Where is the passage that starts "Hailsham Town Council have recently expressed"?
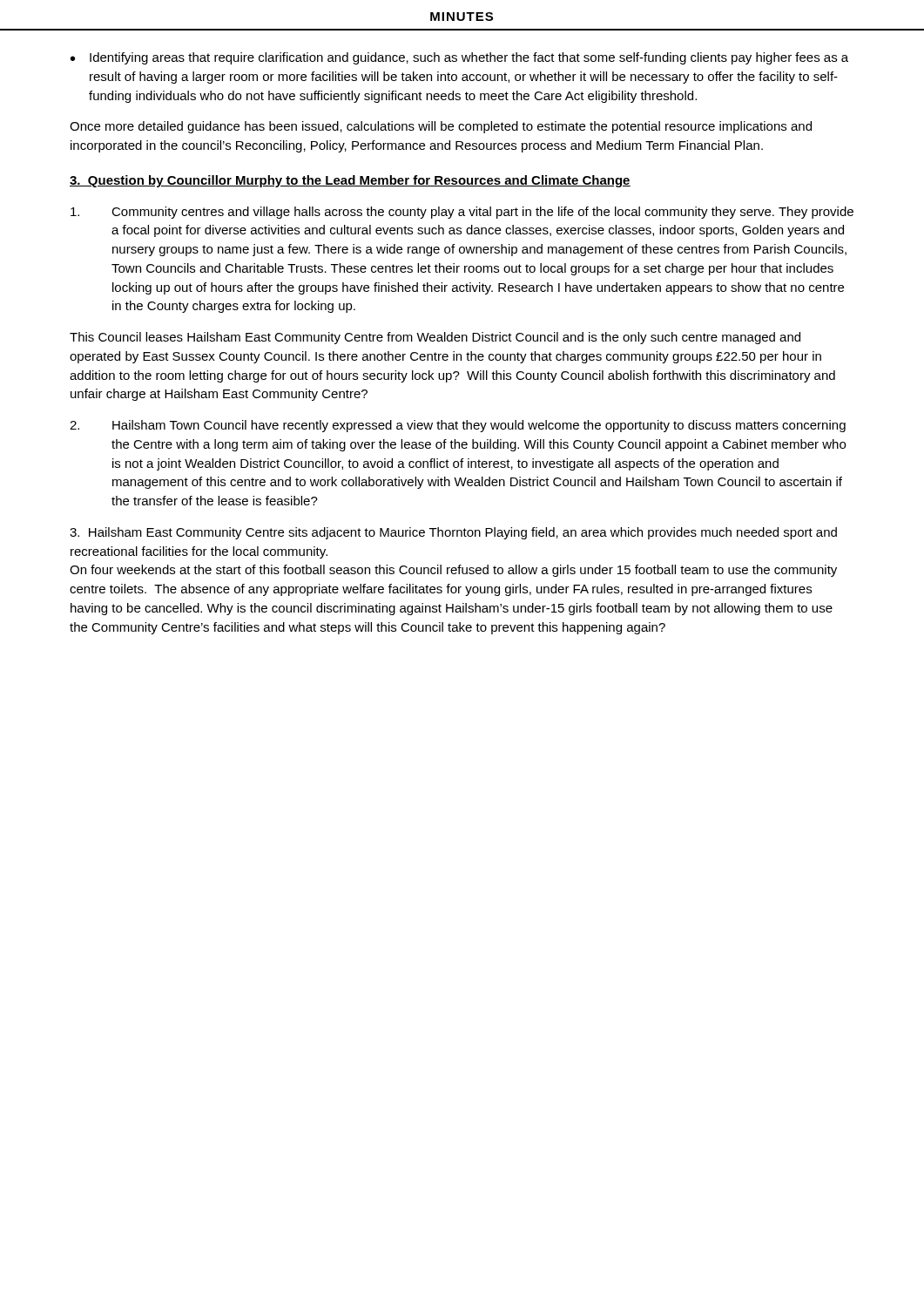Screen dimensions: 1307x924 tap(462, 463)
